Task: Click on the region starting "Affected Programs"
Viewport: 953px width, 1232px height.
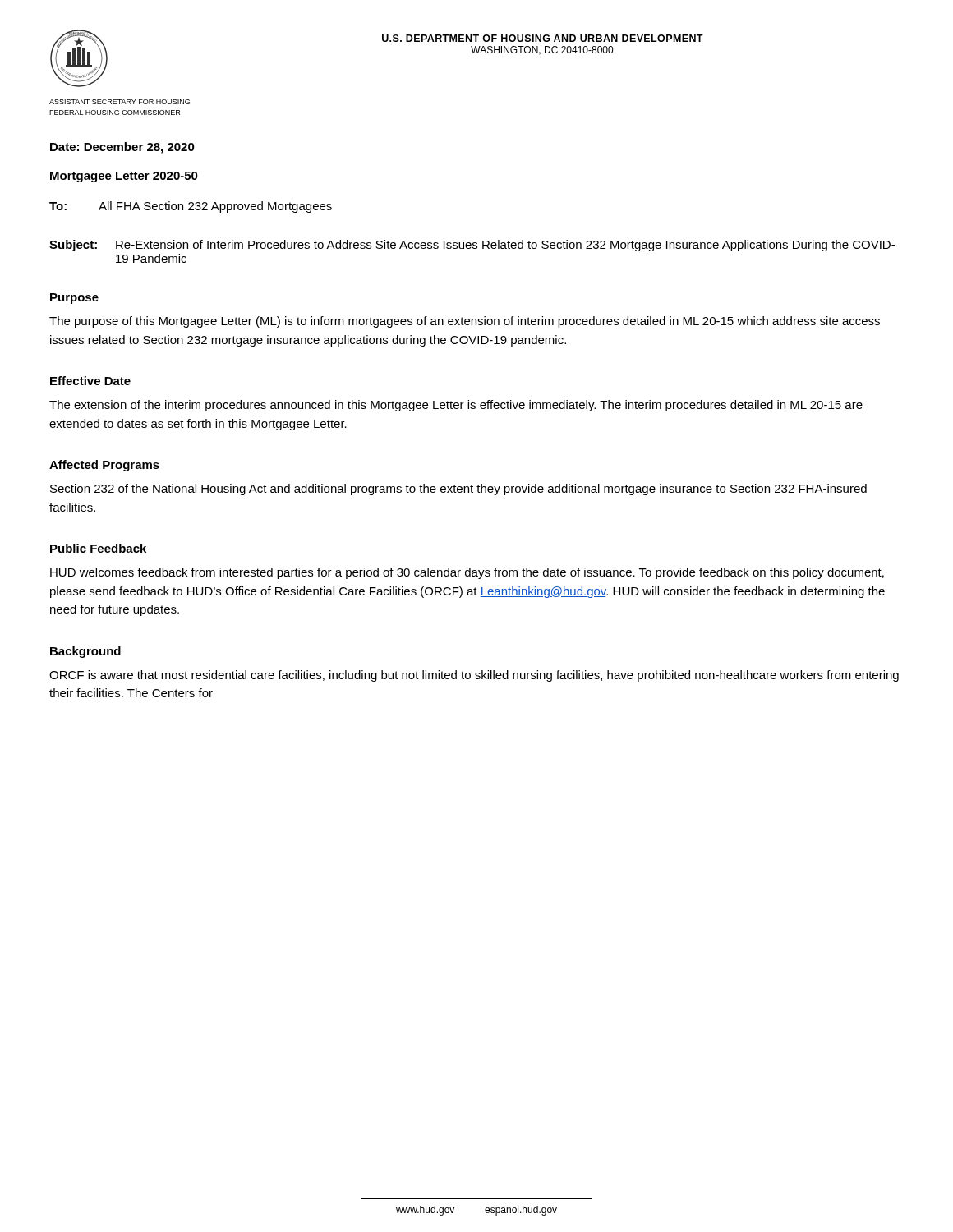Action: coord(104,464)
